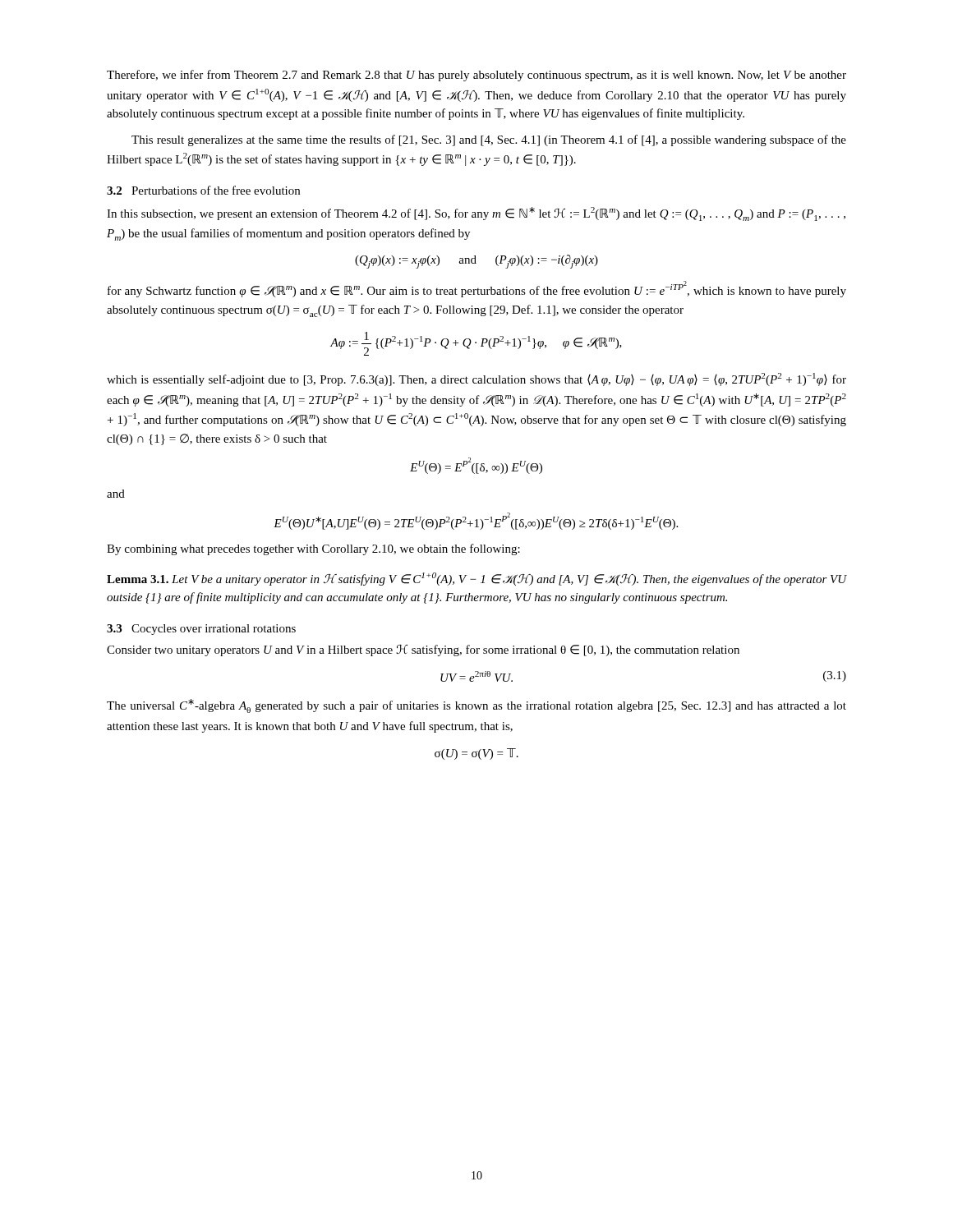The image size is (953, 1232).
Task: Find the text block with the text "Therefore, we infer"
Action: 476,94
